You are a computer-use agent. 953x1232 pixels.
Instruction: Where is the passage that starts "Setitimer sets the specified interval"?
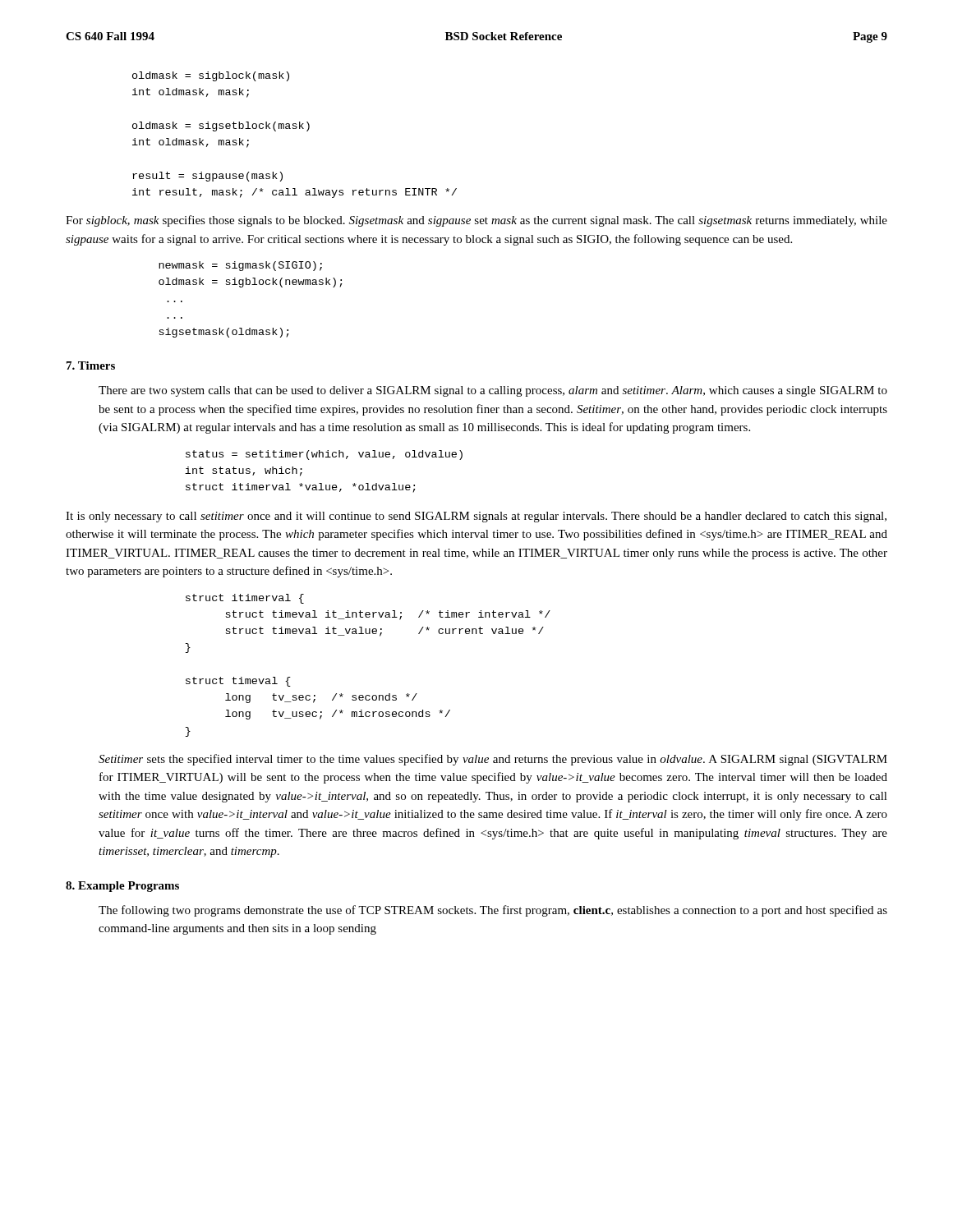(493, 805)
